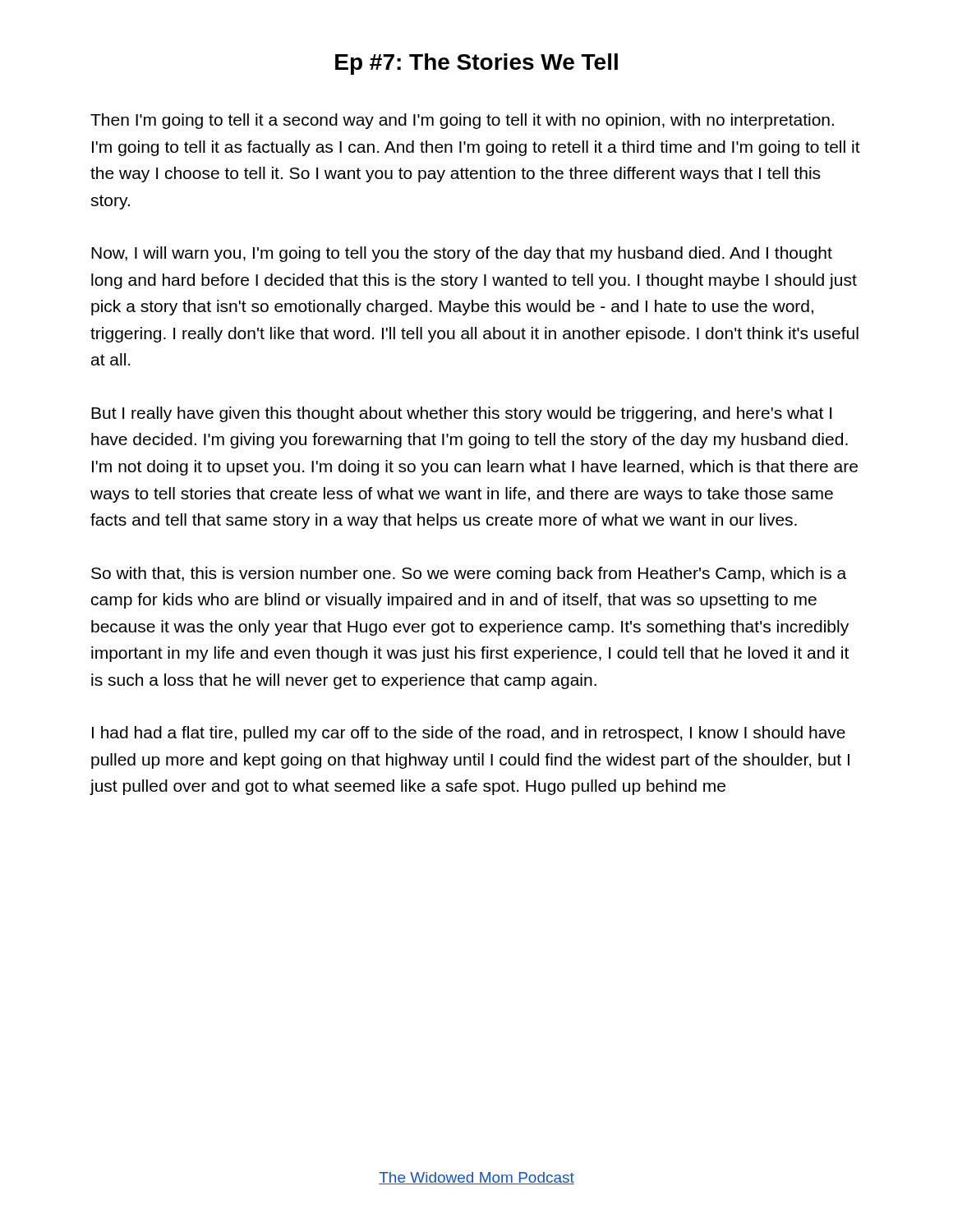The height and width of the screenshot is (1232, 953).
Task: Point to the region starting "Ep #7: The Stories We Tell"
Action: (x=476, y=62)
